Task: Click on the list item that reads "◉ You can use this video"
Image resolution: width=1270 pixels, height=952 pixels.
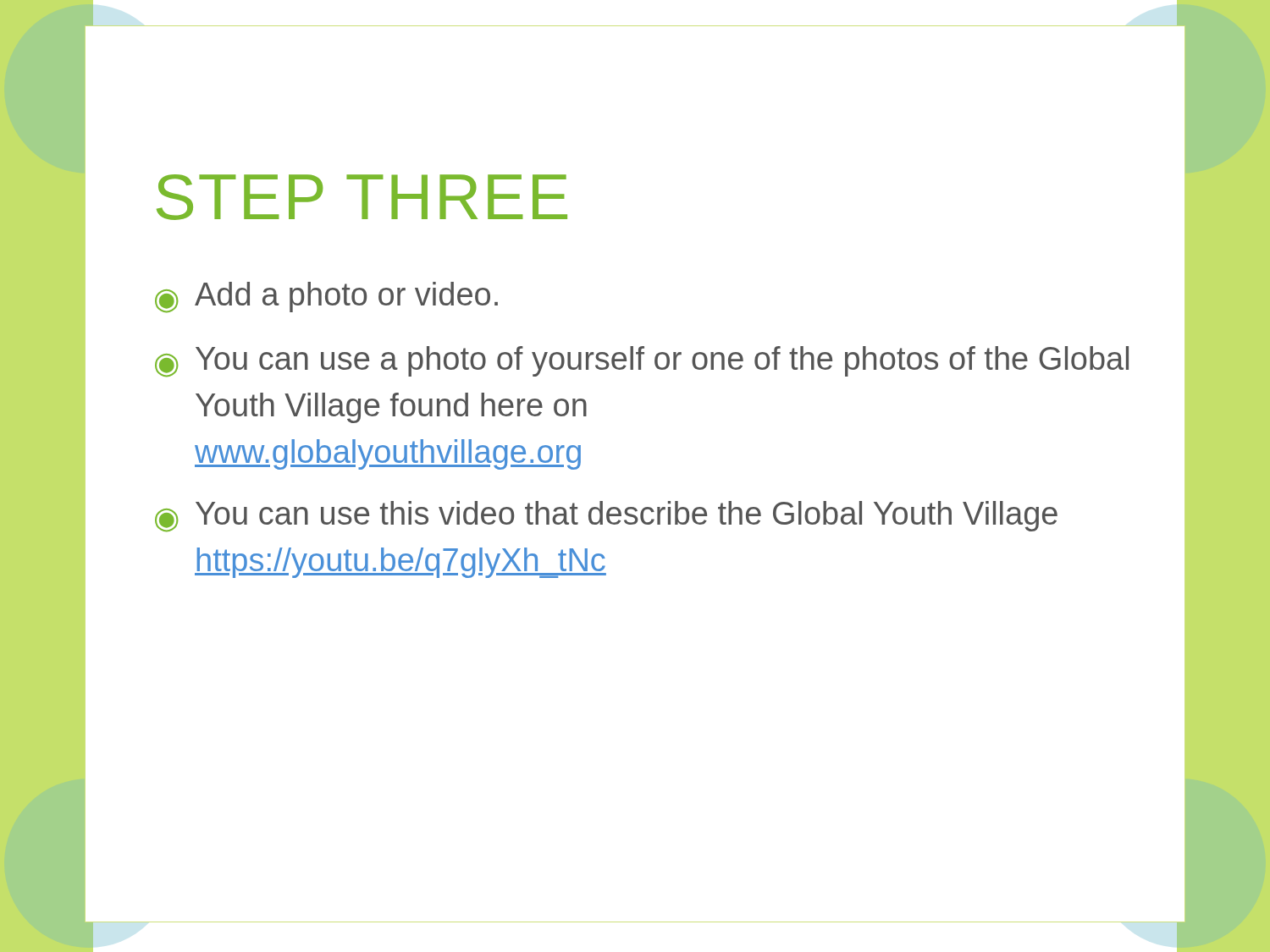Action: point(644,537)
